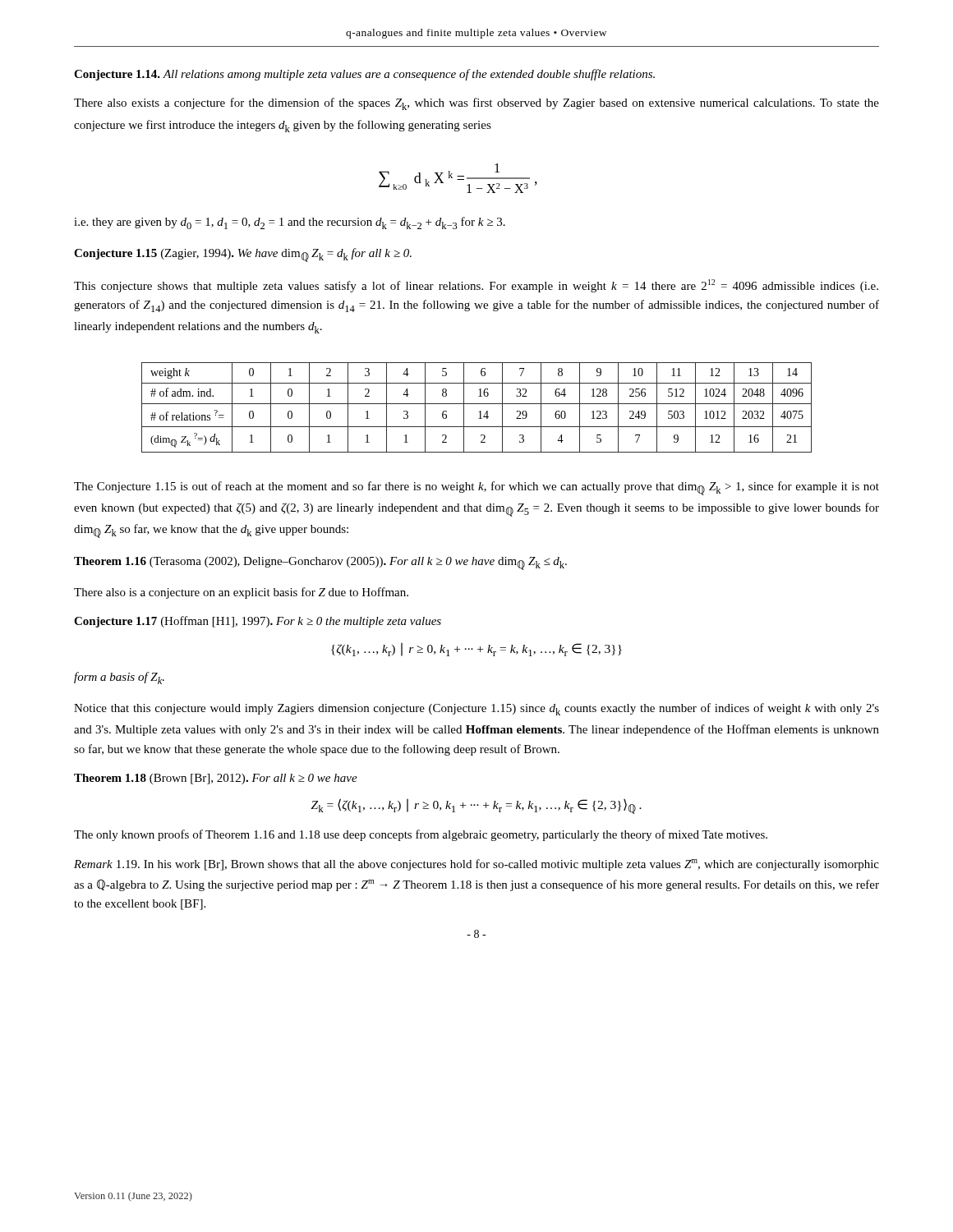The height and width of the screenshot is (1232, 953).
Task: Locate the text starting "The Conjecture 1.15 is out of"
Action: tap(476, 509)
